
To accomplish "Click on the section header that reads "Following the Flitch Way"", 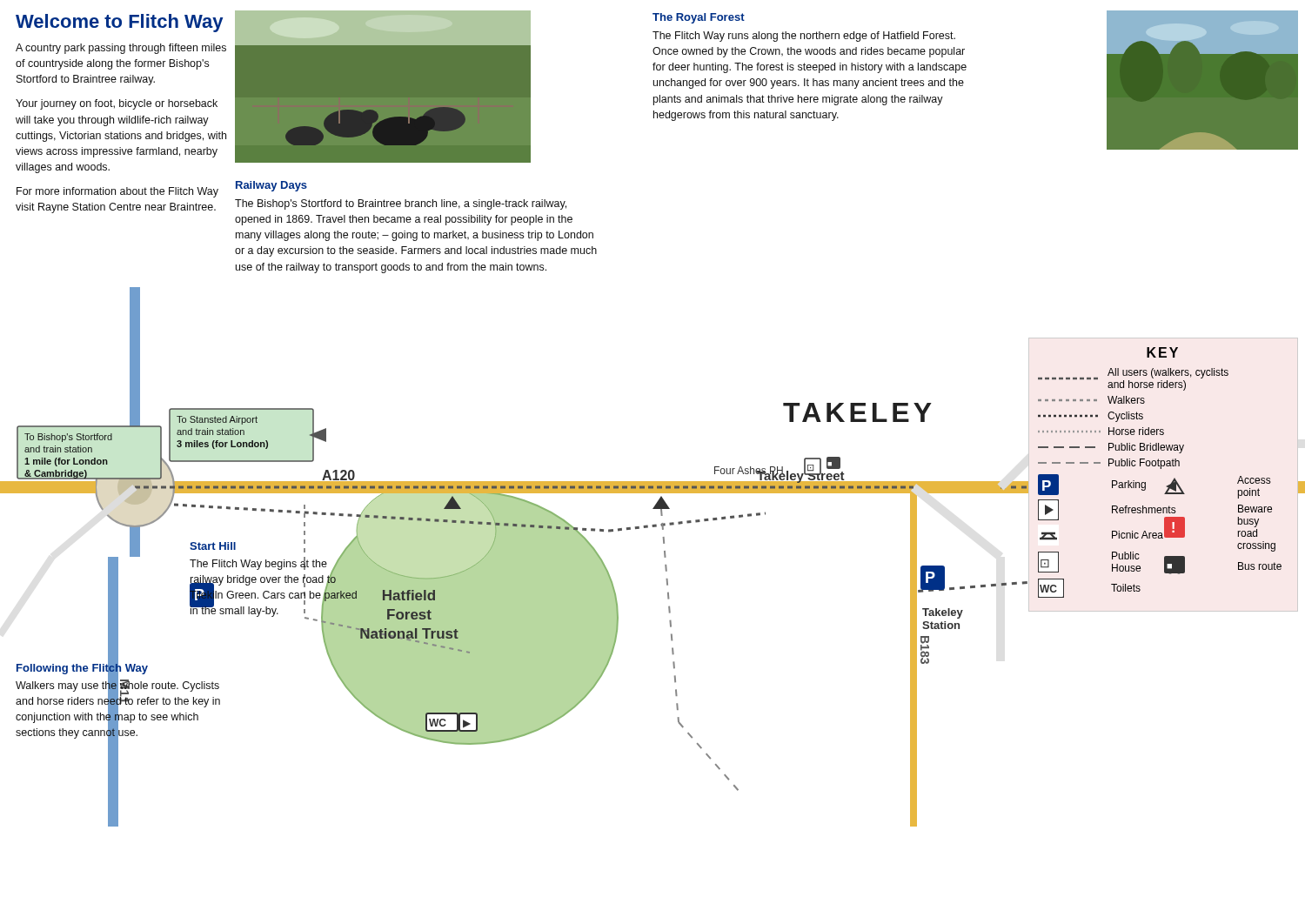I will (x=122, y=668).
